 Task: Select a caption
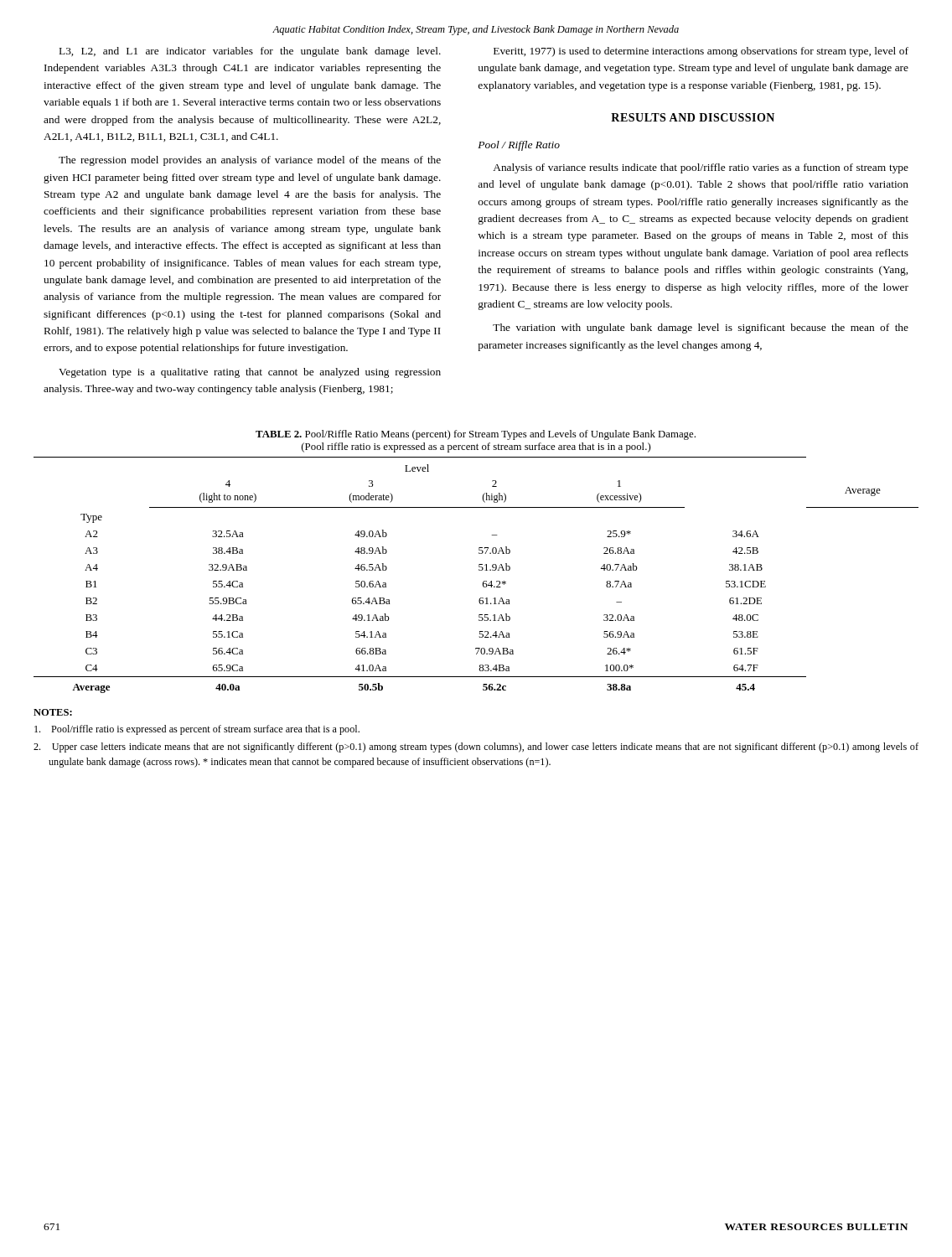[x=476, y=440]
